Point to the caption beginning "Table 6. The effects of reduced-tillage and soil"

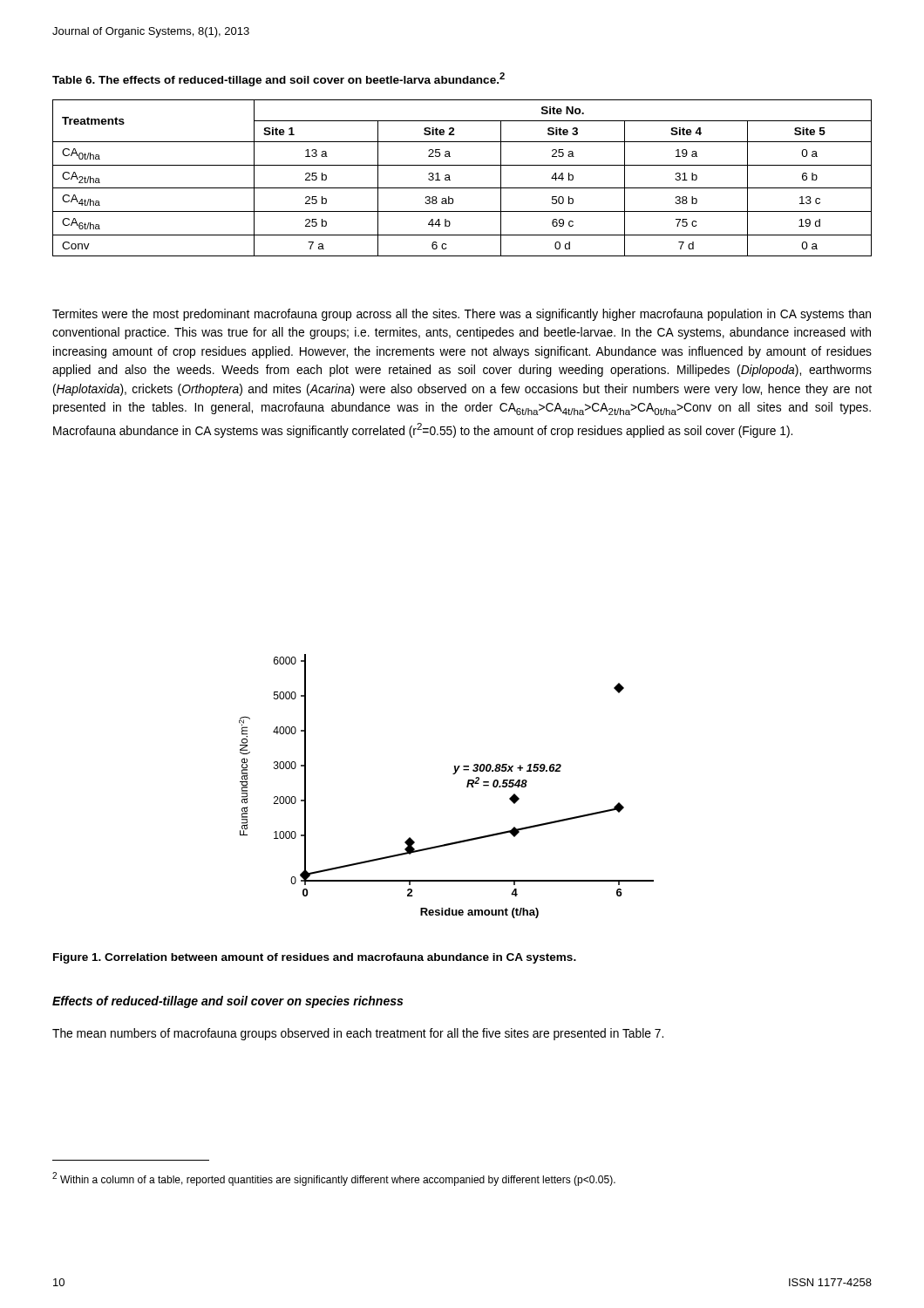click(279, 78)
